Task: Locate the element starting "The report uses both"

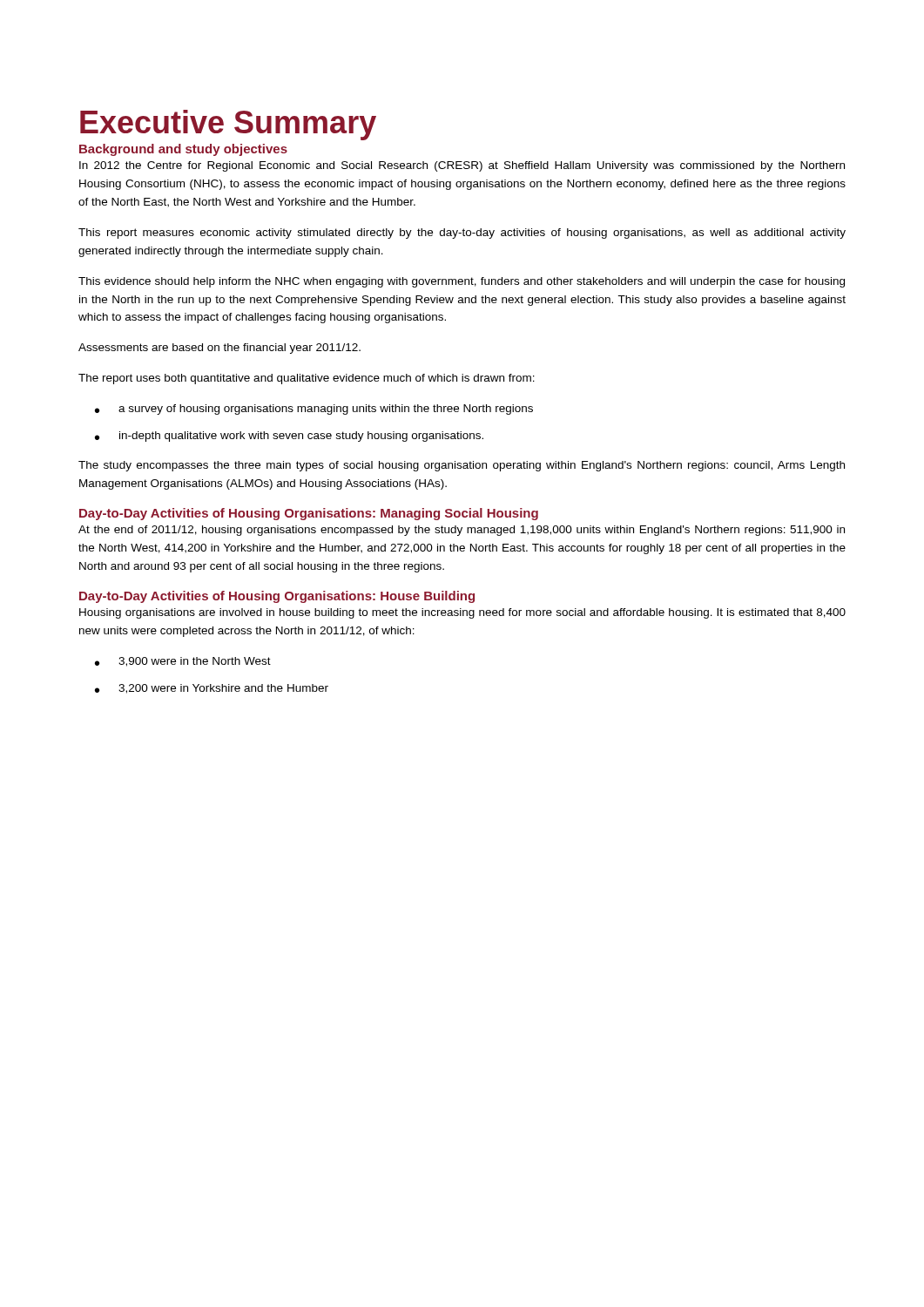Action: pyautogui.click(x=307, y=378)
